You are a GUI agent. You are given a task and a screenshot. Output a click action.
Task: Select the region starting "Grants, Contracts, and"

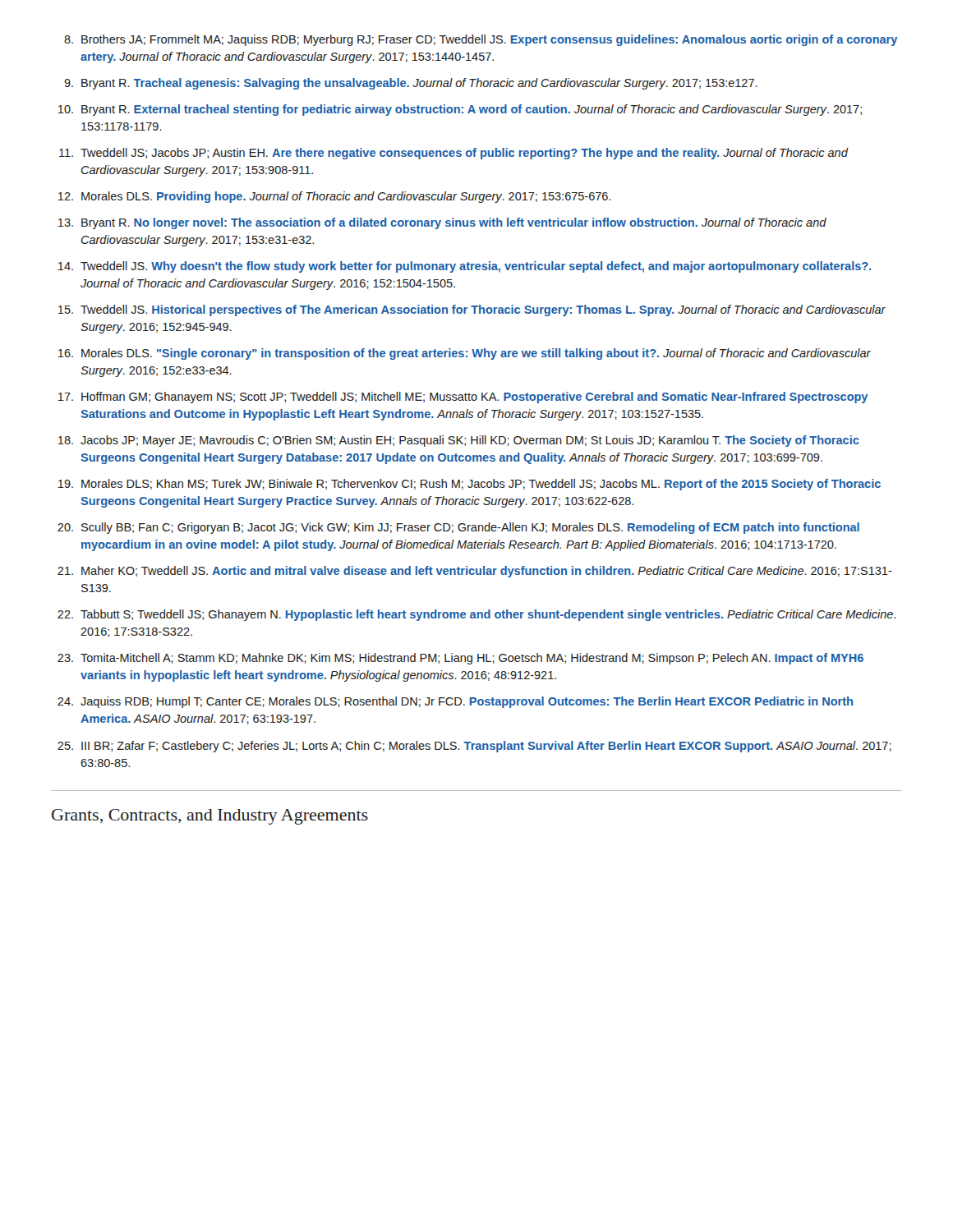coord(210,814)
